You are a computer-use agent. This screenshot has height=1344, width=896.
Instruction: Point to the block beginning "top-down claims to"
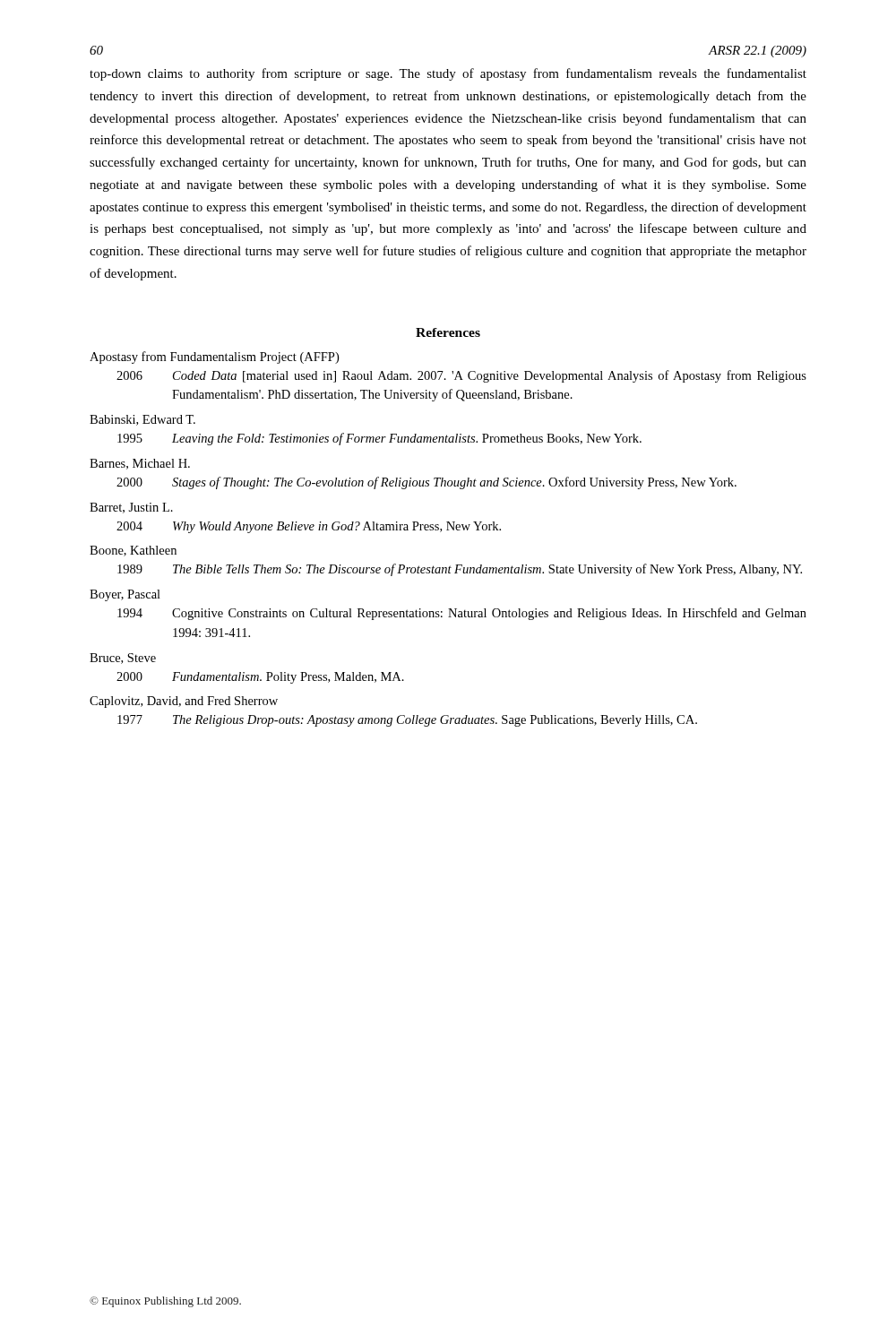[x=448, y=173]
